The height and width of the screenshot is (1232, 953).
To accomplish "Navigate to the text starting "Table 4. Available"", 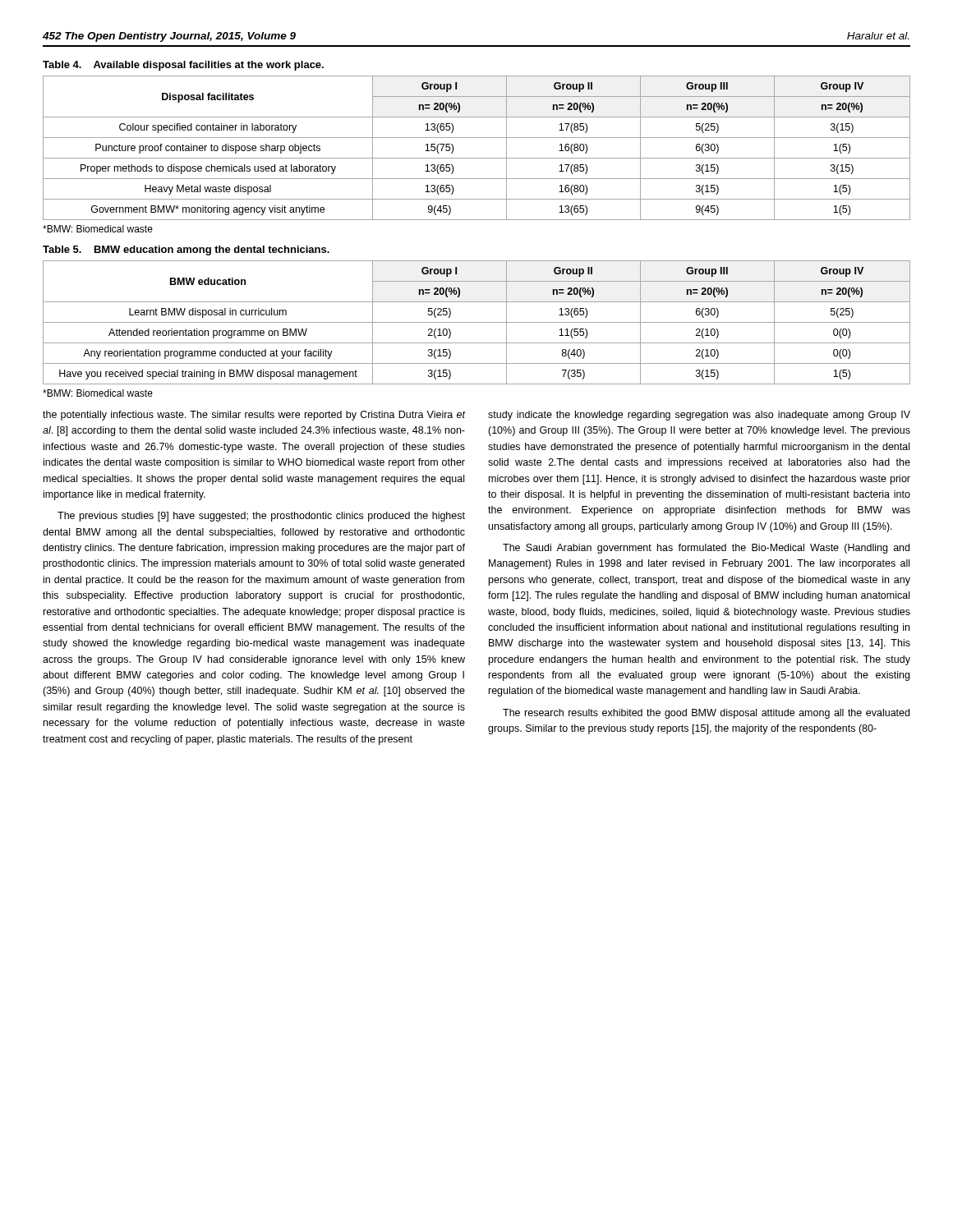I will pos(184,64).
